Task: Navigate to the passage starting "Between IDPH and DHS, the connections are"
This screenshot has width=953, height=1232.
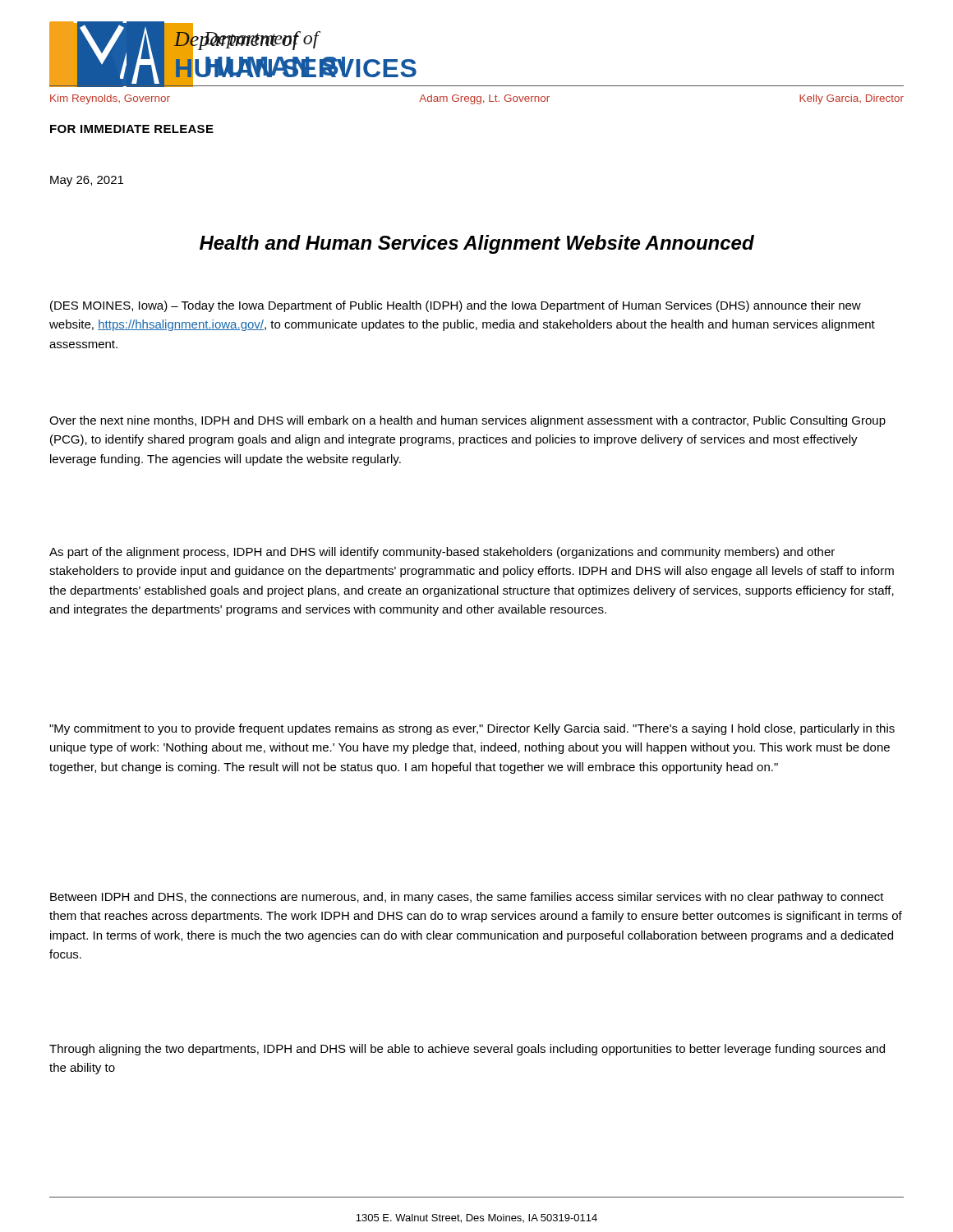Action: pyautogui.click(x=476, y=925)
